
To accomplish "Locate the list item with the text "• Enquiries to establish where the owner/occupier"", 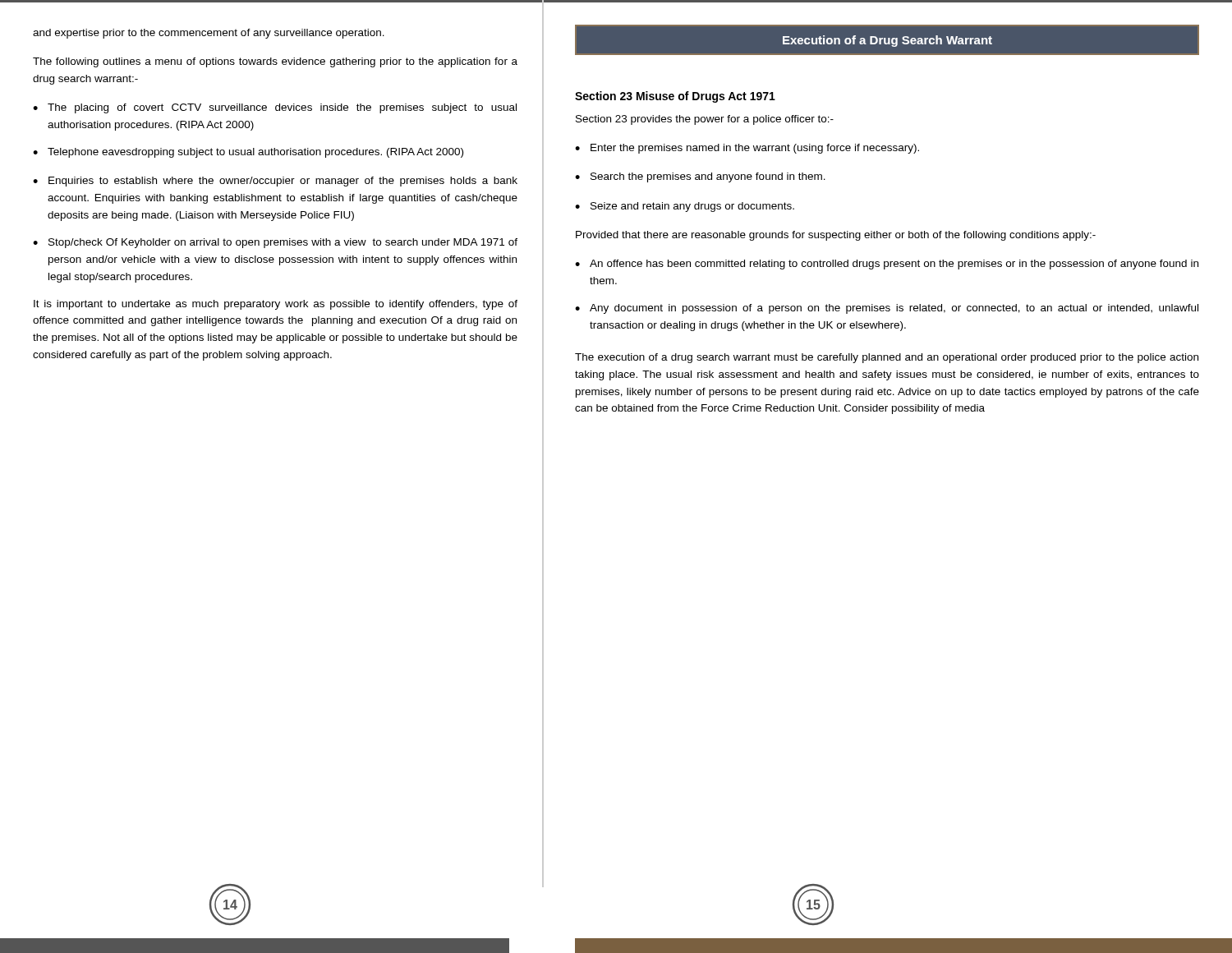I will pos(275,198).
